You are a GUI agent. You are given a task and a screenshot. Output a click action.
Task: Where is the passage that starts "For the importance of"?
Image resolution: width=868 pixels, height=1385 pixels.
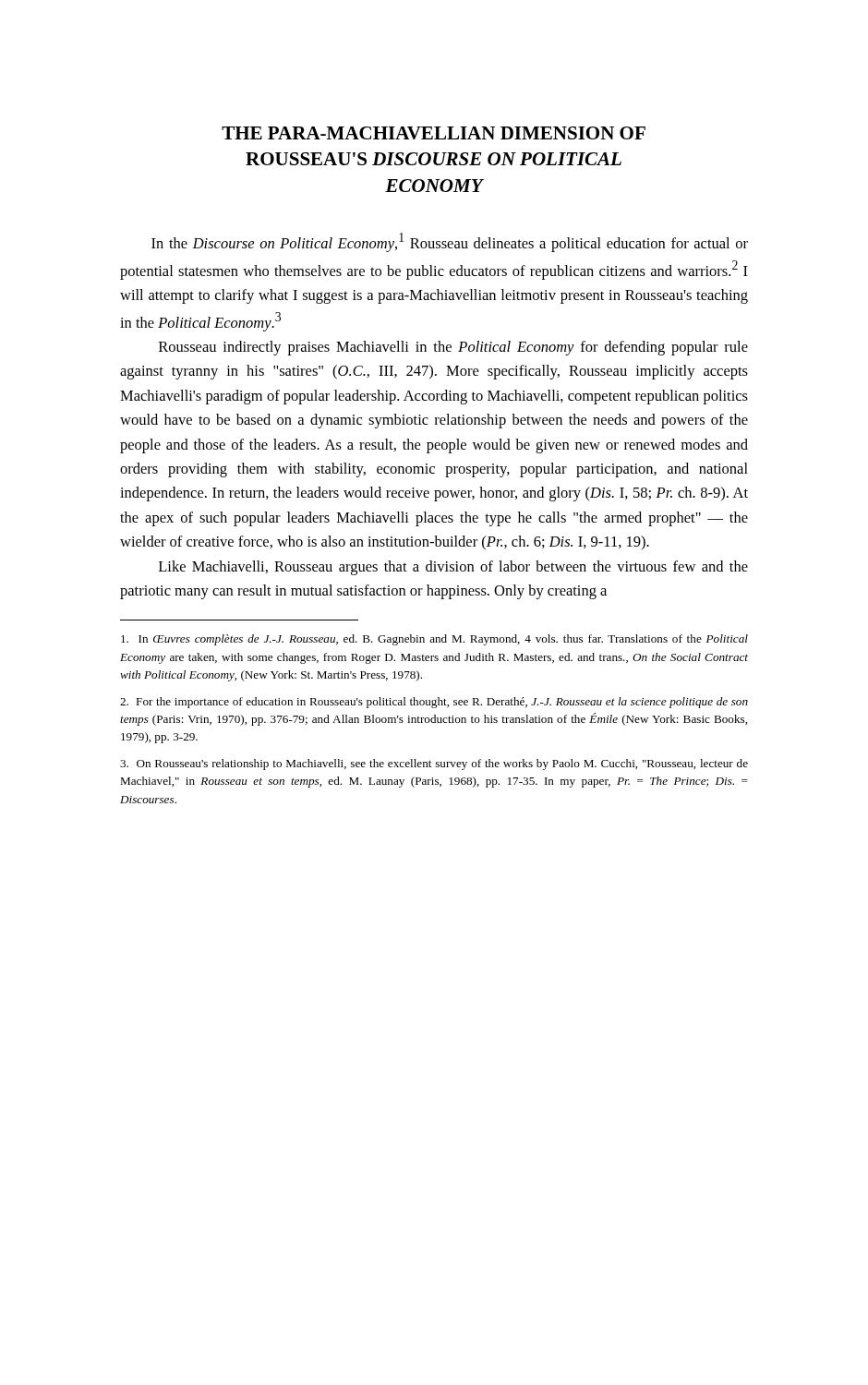(x=434, y=719)
